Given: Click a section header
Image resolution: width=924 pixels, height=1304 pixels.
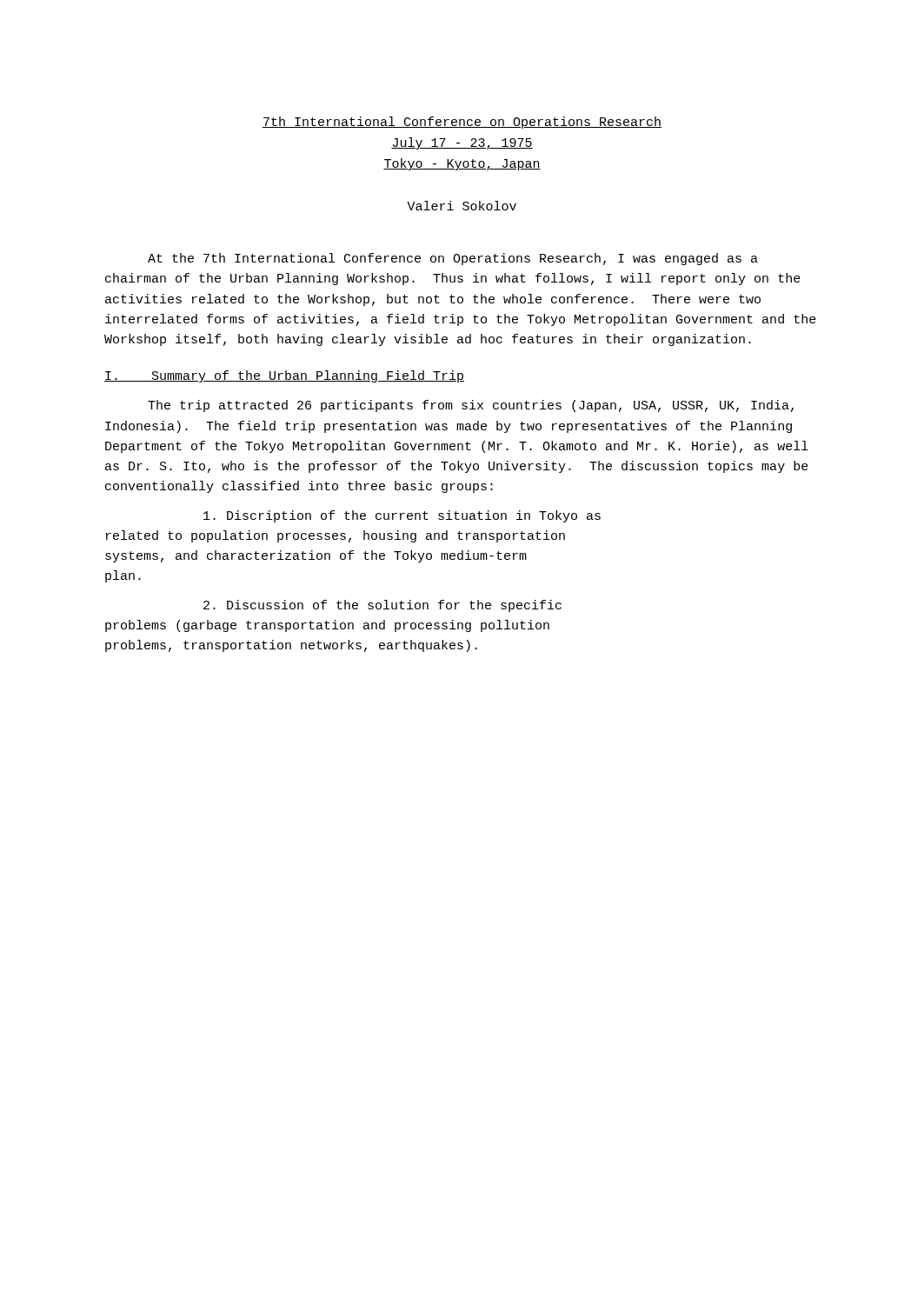Looking at the screenshot, I should point(284,377).
